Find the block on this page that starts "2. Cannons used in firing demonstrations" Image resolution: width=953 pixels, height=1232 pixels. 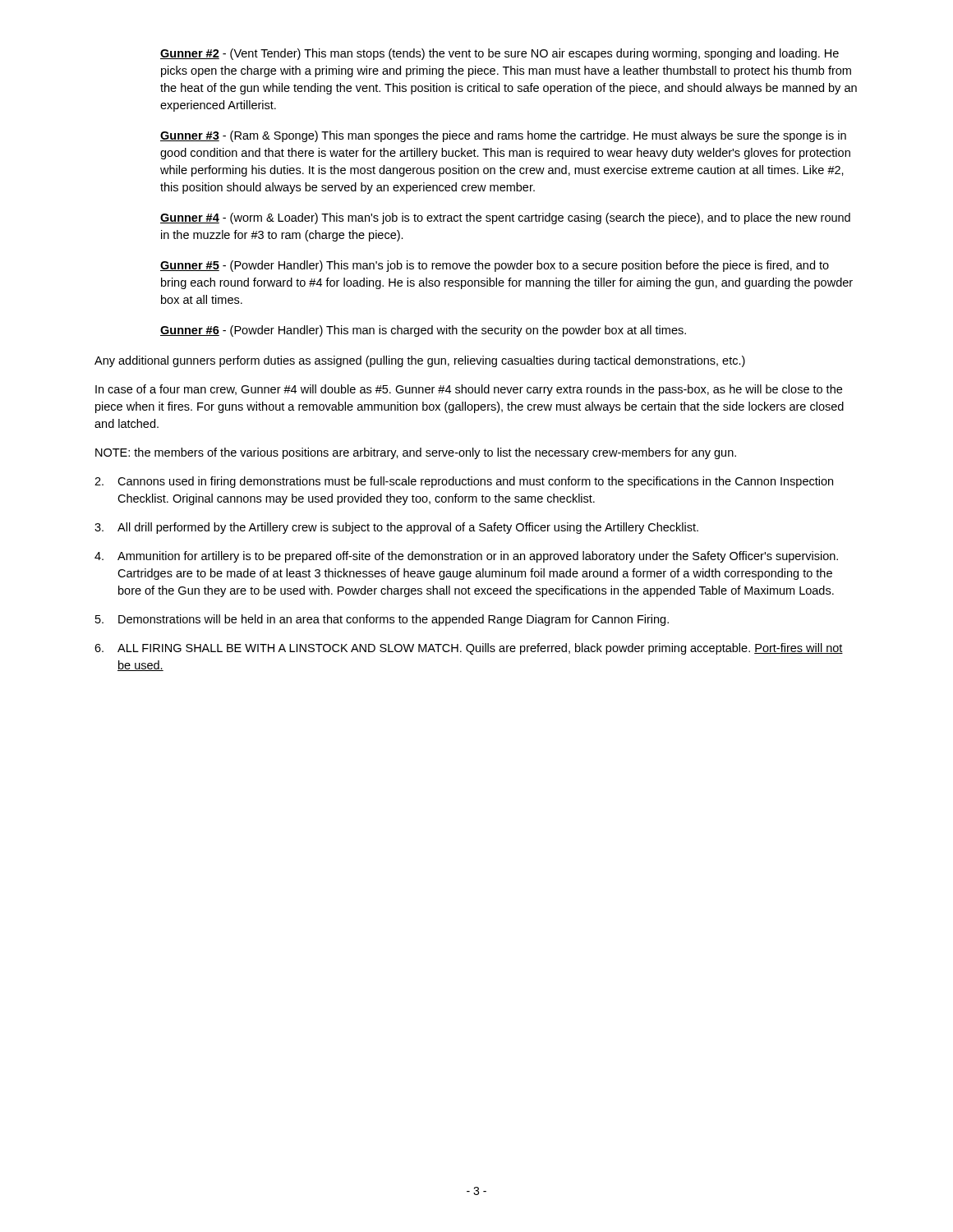476,491
